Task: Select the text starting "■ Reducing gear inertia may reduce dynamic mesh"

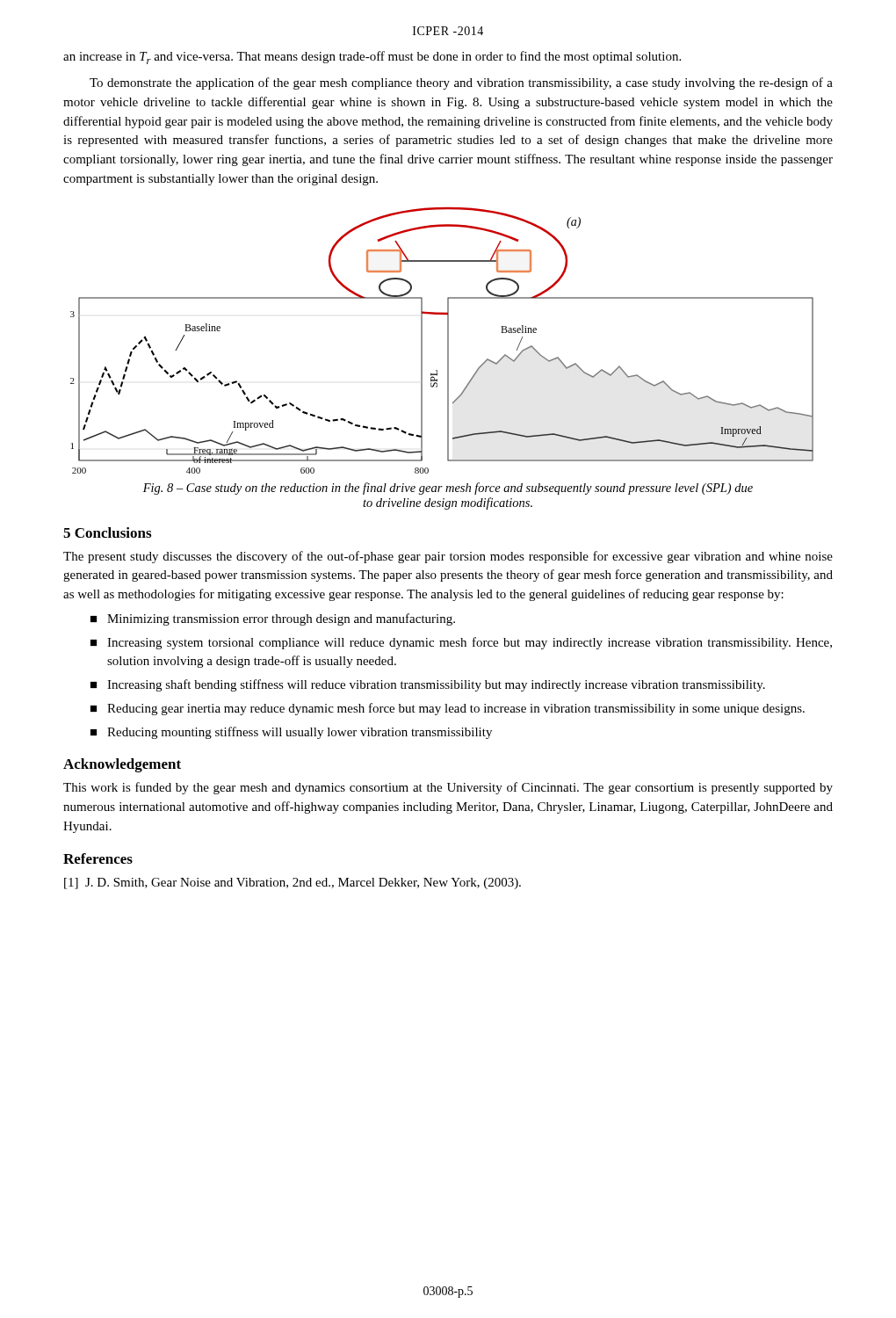Action: [461, 709]
